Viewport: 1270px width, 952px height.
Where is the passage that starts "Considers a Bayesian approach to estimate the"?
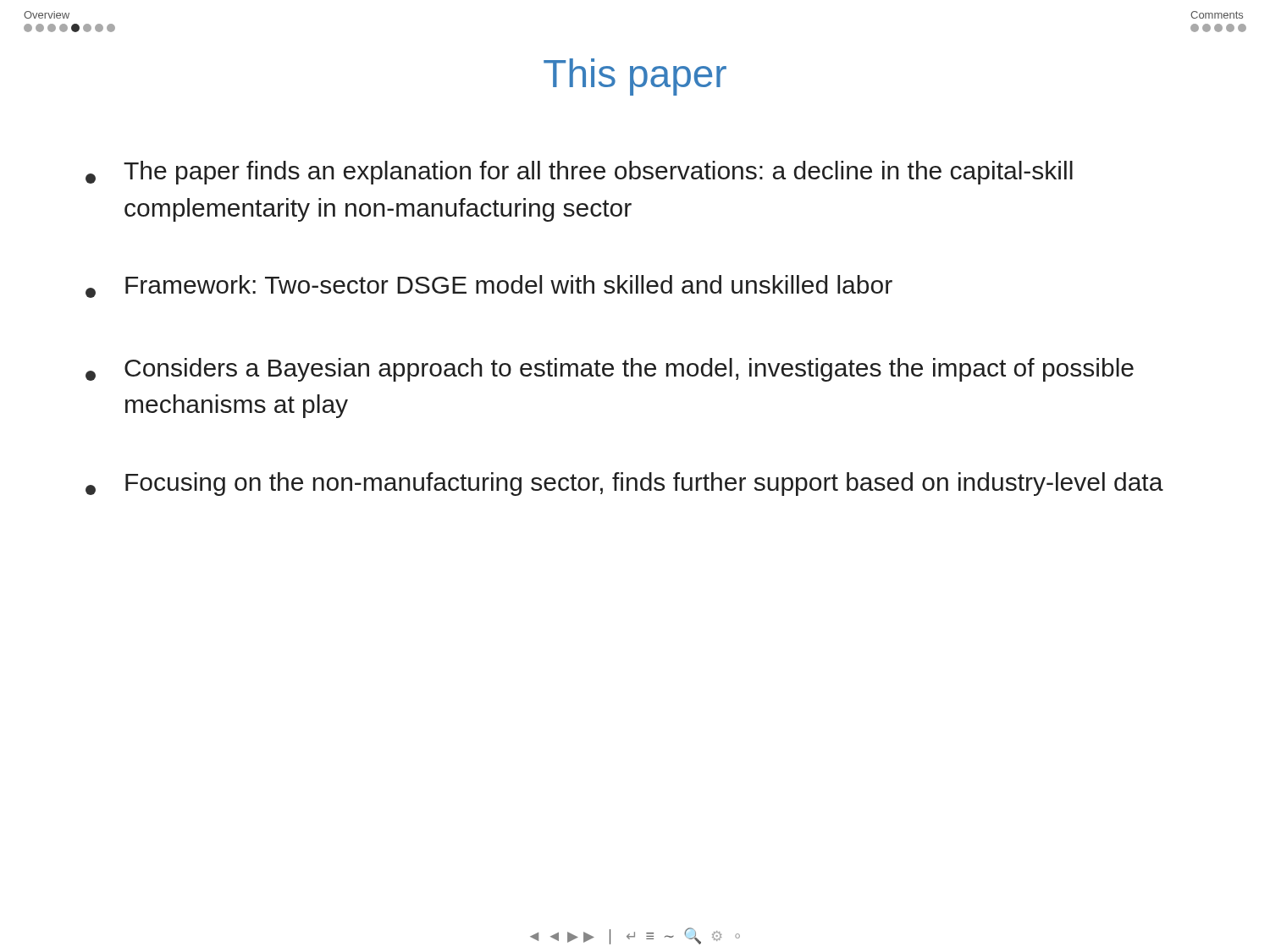click(635, 386)
